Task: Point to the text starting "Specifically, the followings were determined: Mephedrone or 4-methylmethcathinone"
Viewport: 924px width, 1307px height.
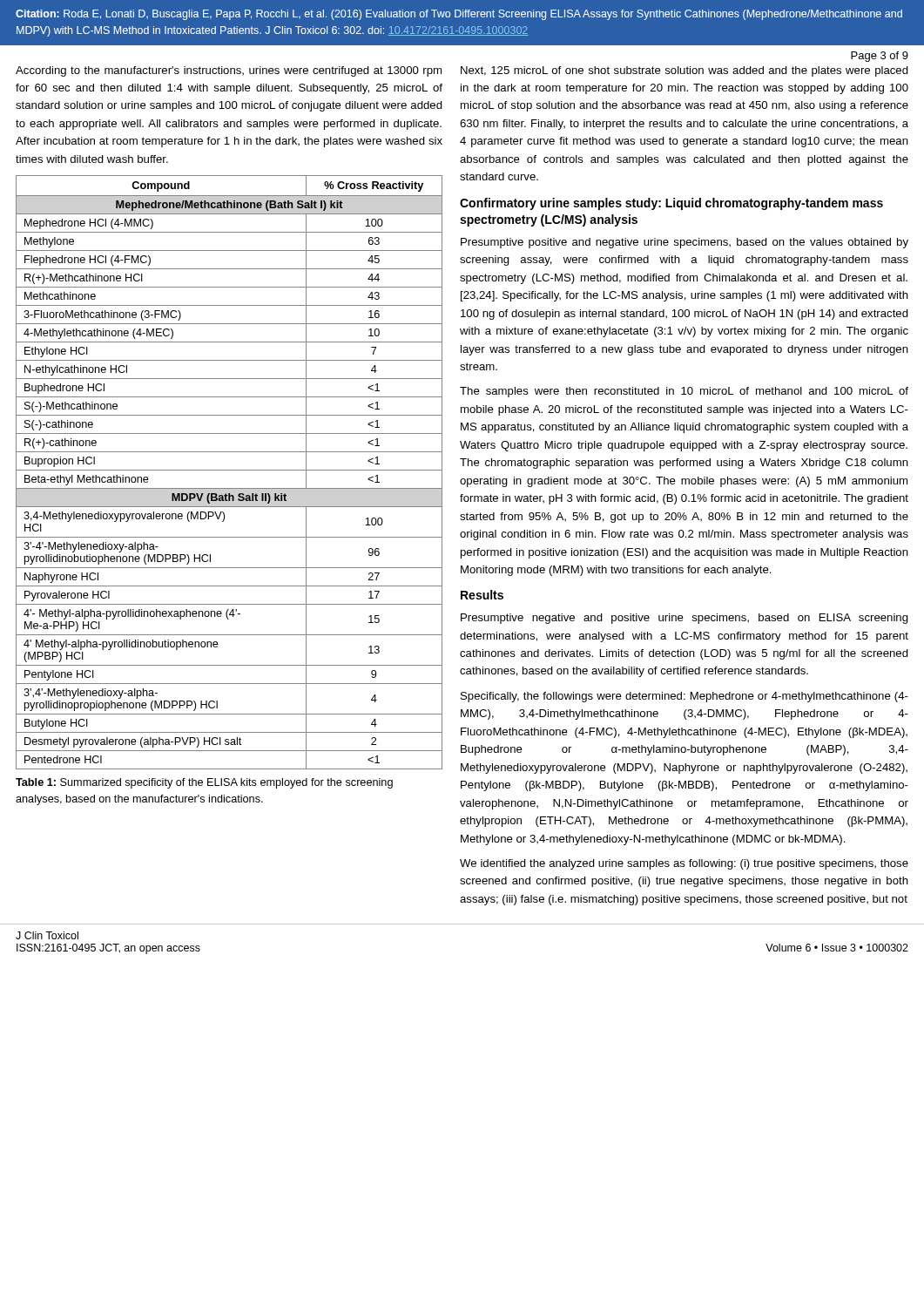Action: pos(684,767)
